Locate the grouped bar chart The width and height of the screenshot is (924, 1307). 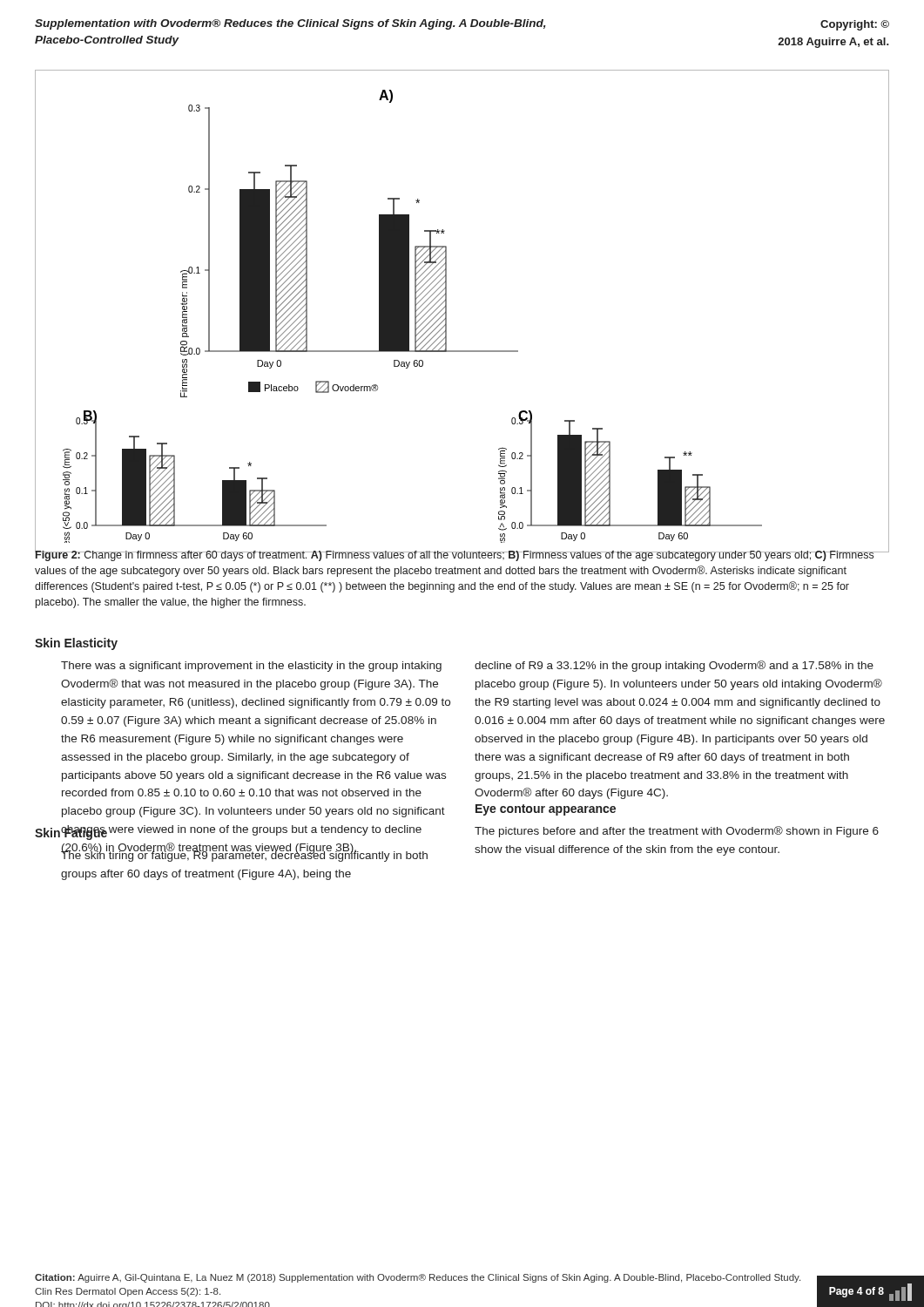[x=462, y=311]
